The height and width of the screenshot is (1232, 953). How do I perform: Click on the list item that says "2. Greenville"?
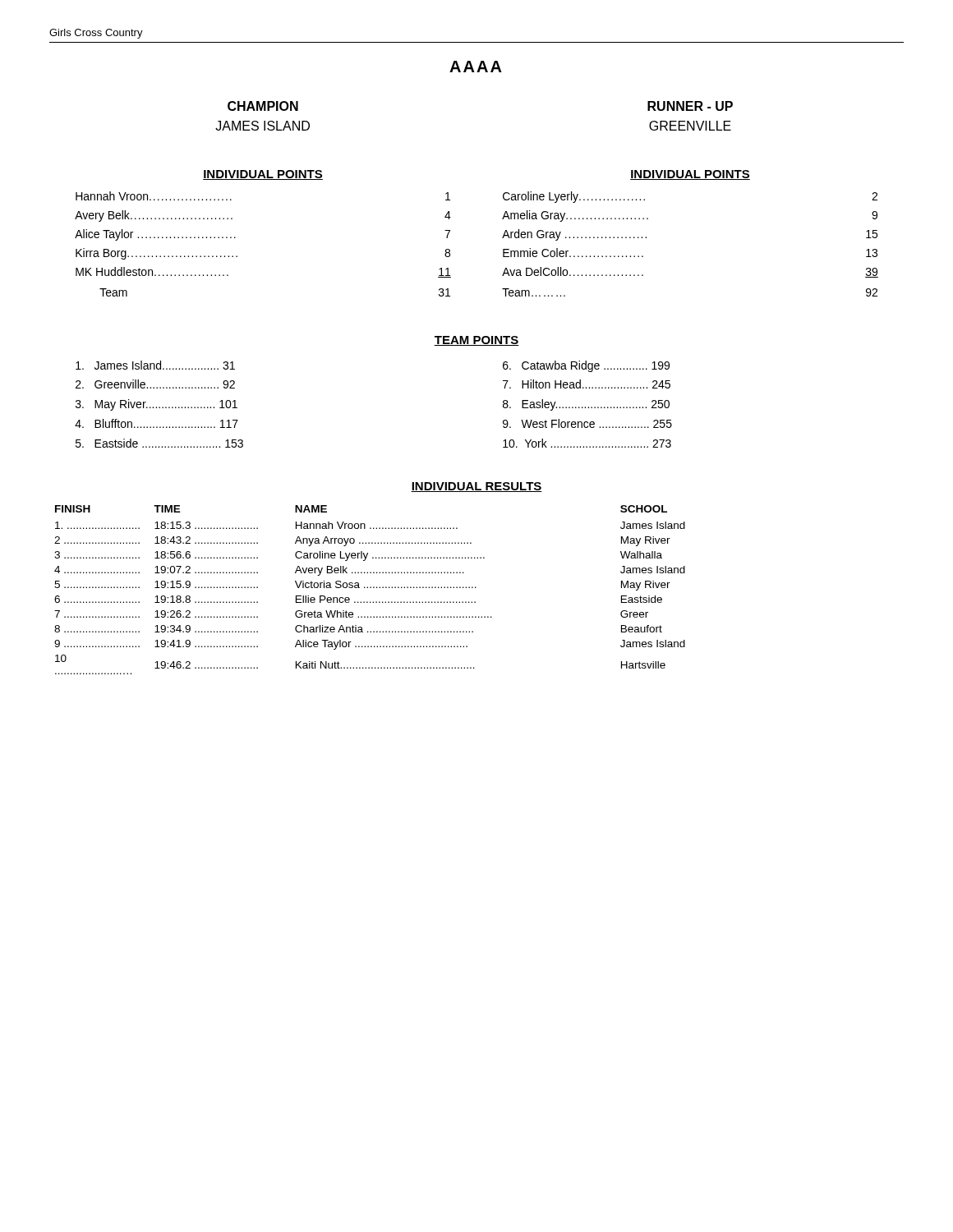[x=155, y=385]
